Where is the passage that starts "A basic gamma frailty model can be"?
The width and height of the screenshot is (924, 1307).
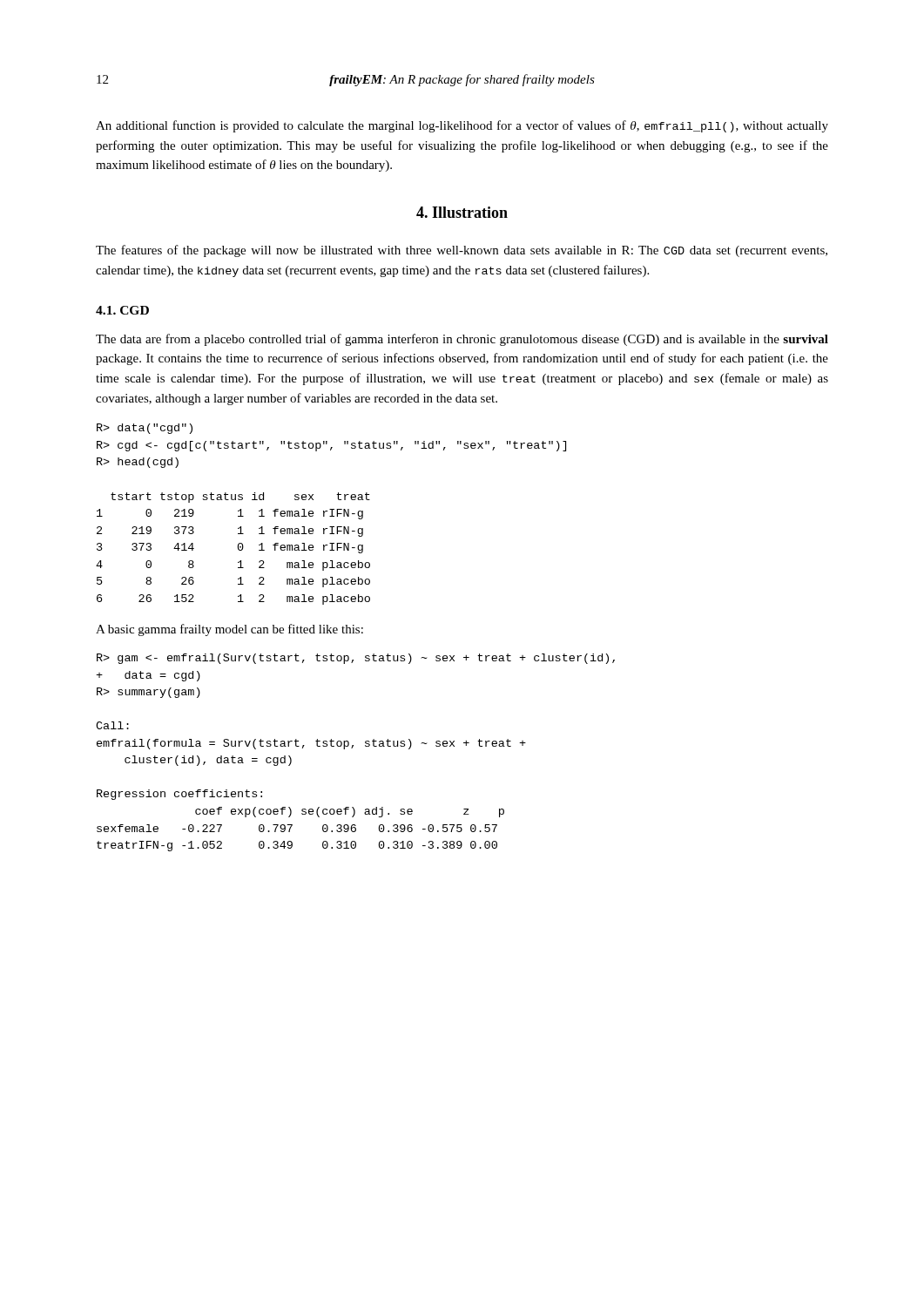[x=229, y=630]
